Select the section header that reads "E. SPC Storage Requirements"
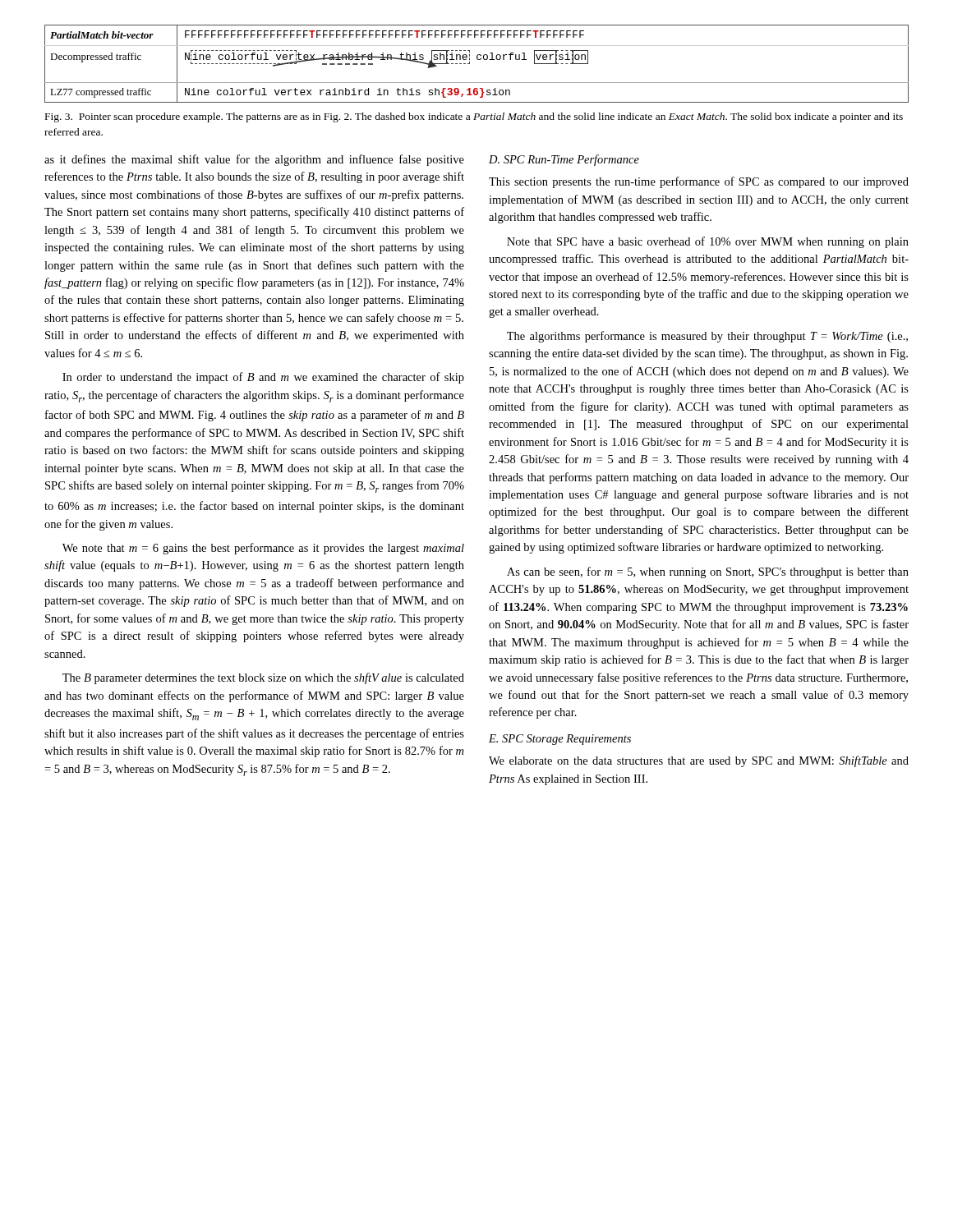Viewport: 953px width, 1232px height. 560,738
